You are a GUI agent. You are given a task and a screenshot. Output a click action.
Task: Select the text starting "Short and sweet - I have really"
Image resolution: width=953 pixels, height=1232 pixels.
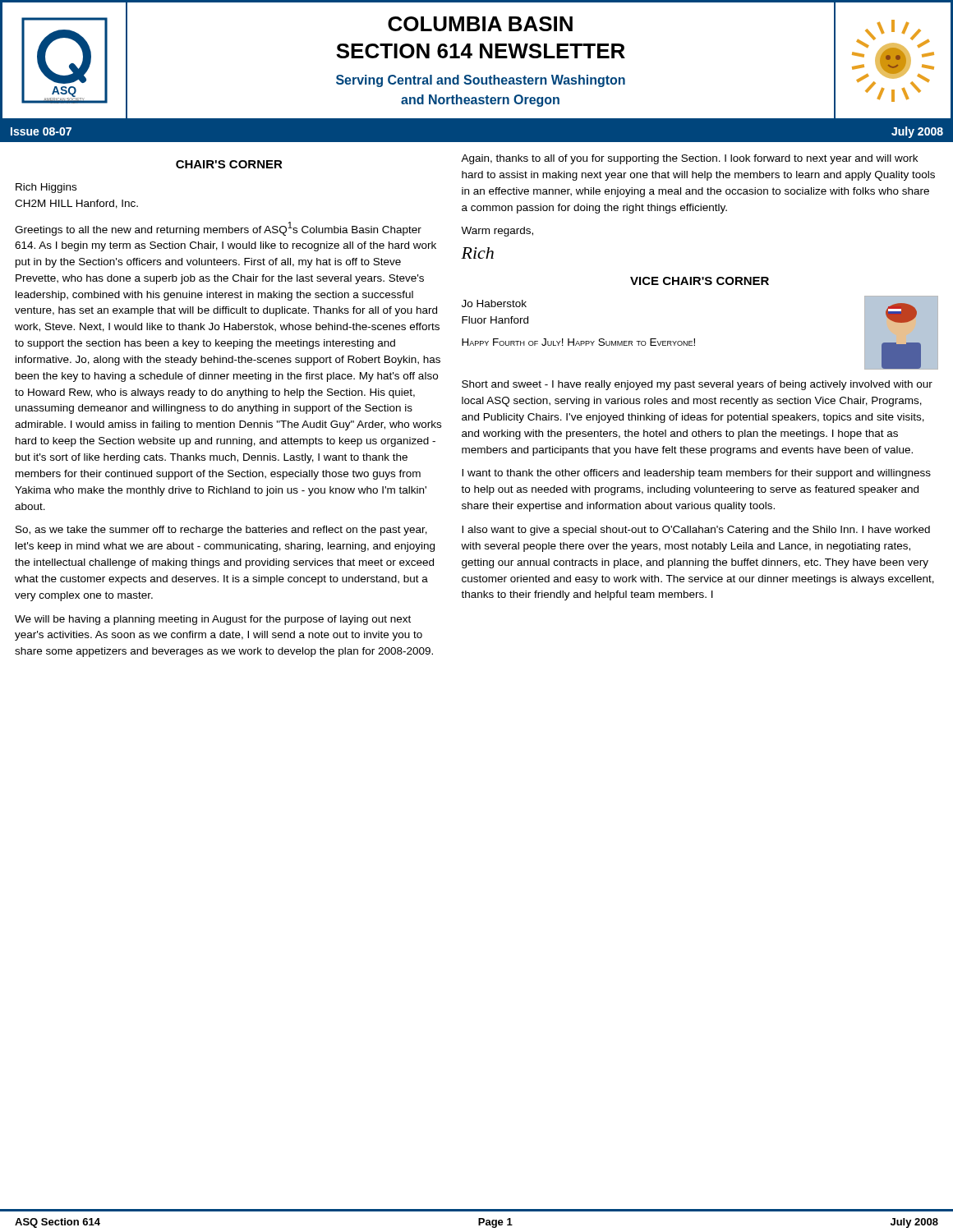click(x=697, y=417)
